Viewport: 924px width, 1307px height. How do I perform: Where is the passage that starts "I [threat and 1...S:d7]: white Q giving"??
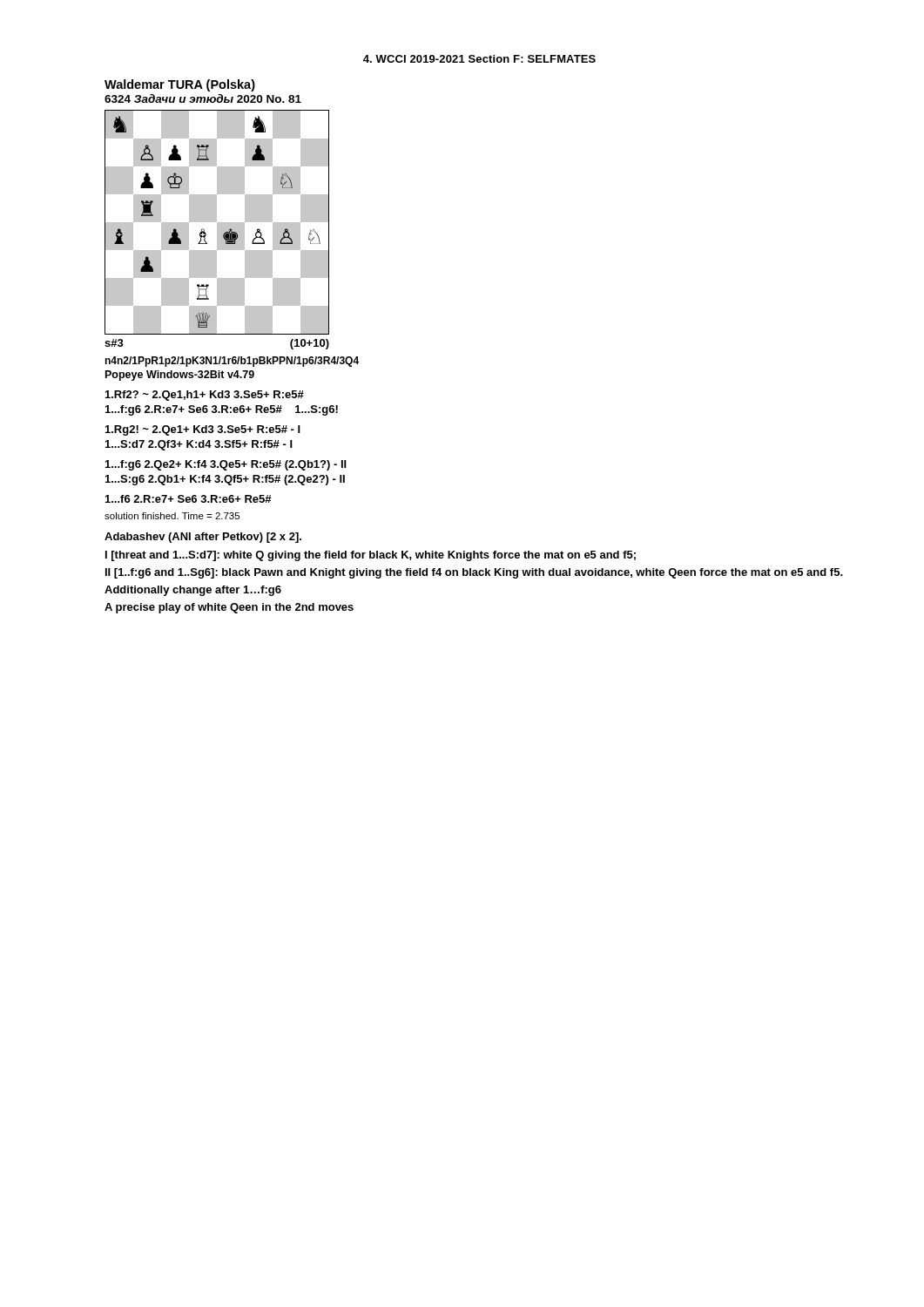tap(474, 581)
